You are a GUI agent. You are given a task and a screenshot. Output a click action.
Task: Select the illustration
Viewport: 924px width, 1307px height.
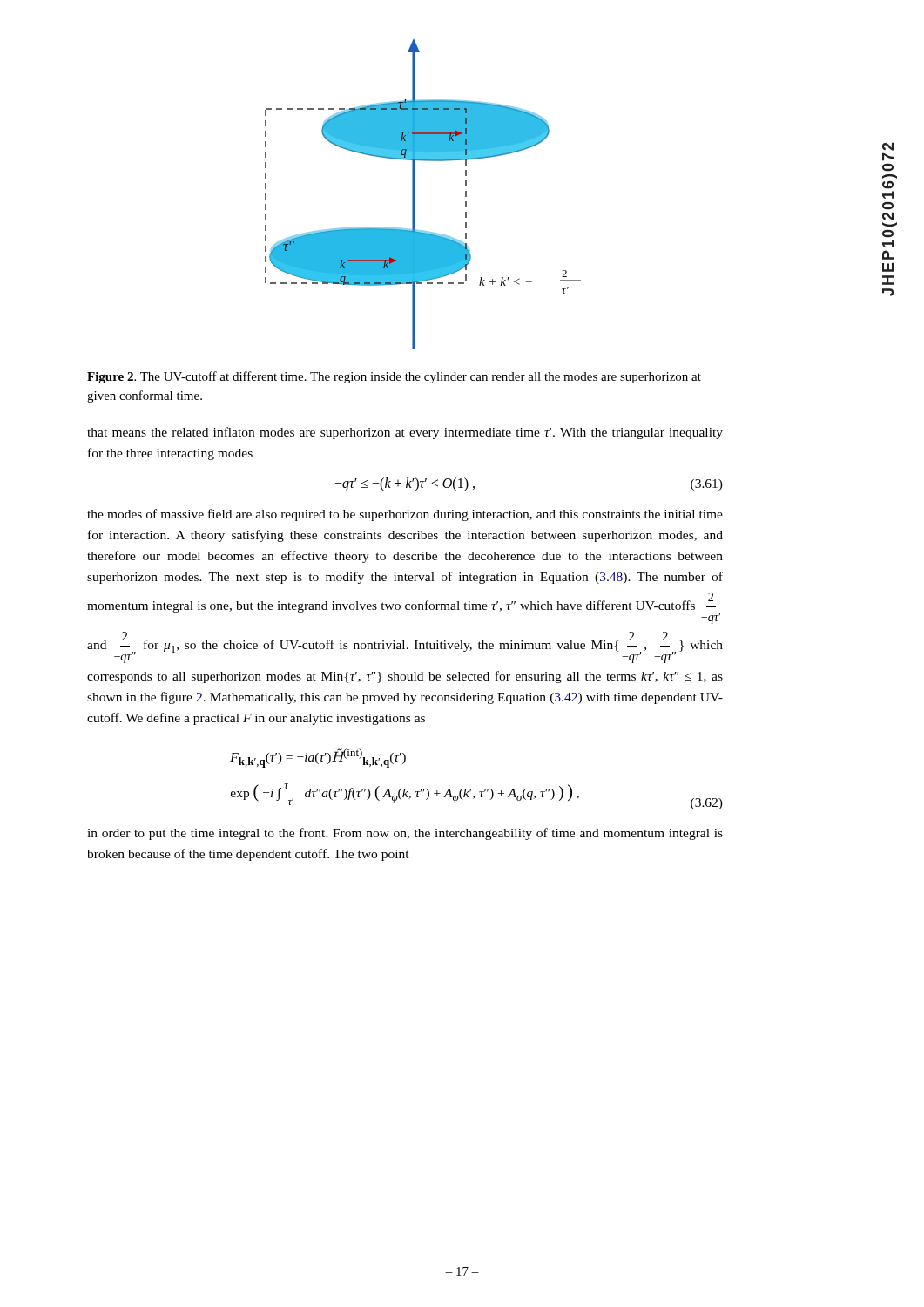(405, 196)
